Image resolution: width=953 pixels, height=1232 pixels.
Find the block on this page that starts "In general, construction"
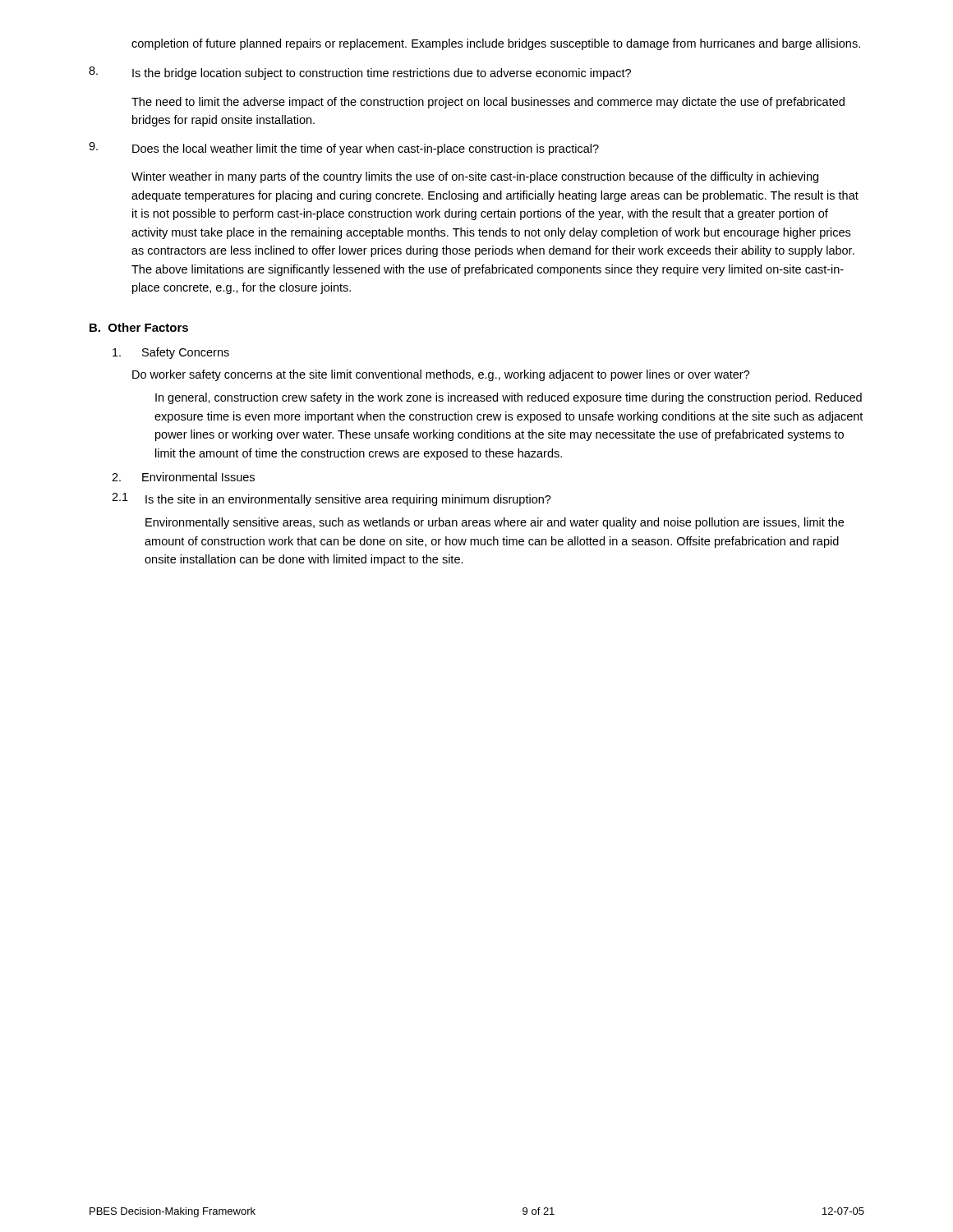[509, 425]
